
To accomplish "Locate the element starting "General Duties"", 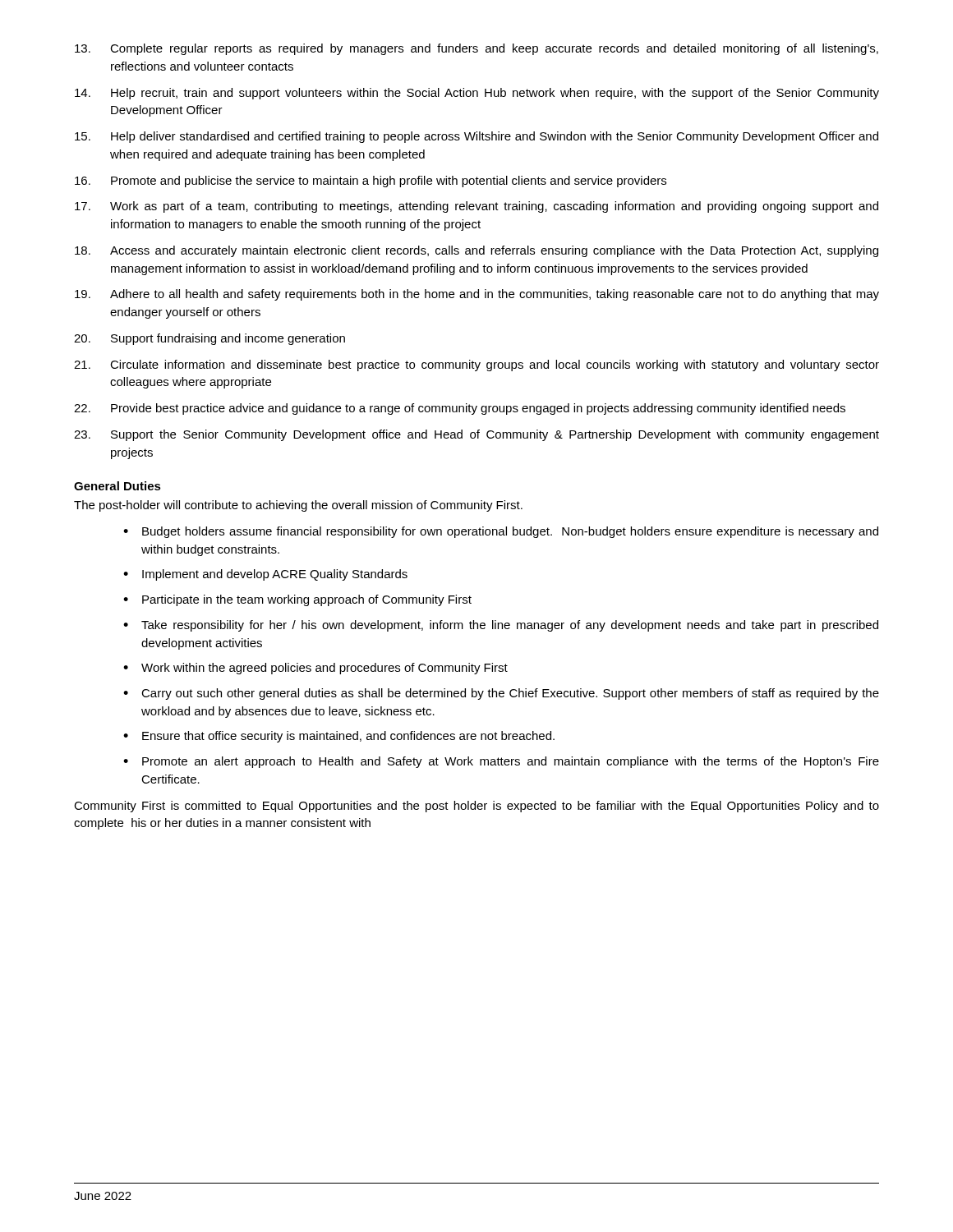I will click(x=117, y=486).
